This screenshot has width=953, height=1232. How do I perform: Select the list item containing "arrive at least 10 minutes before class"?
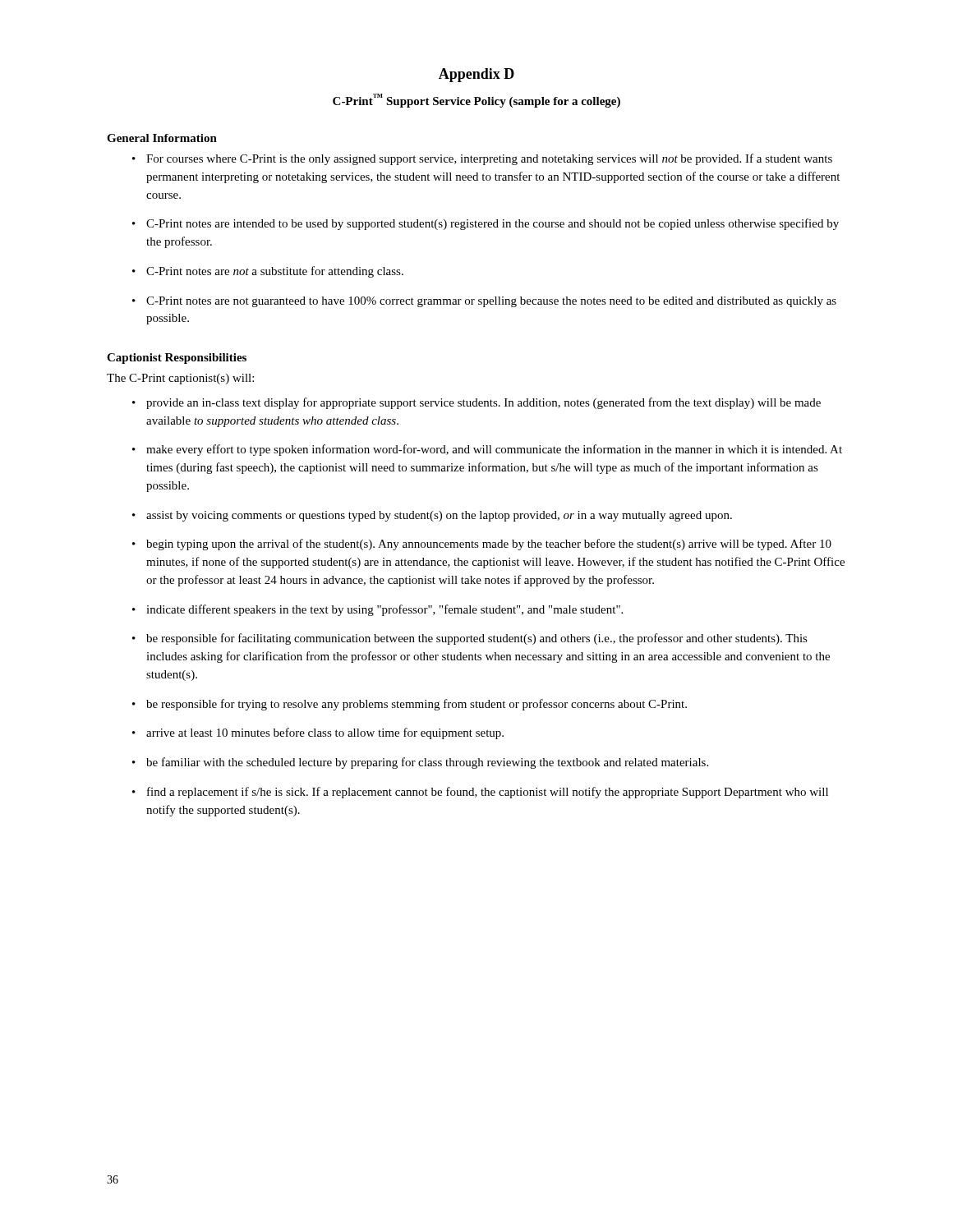(x=325, y=733)
